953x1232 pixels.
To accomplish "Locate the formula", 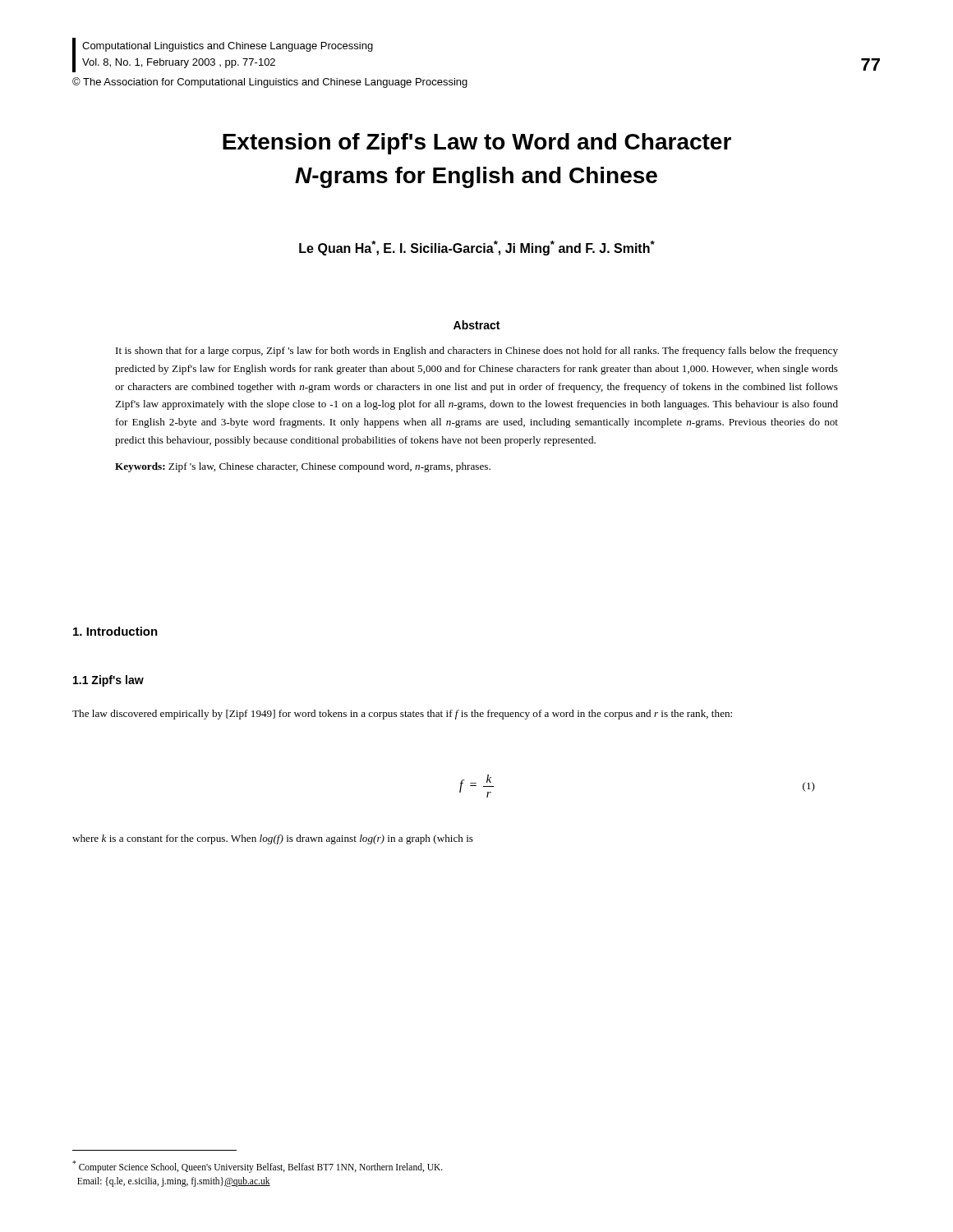I will 637,786.
